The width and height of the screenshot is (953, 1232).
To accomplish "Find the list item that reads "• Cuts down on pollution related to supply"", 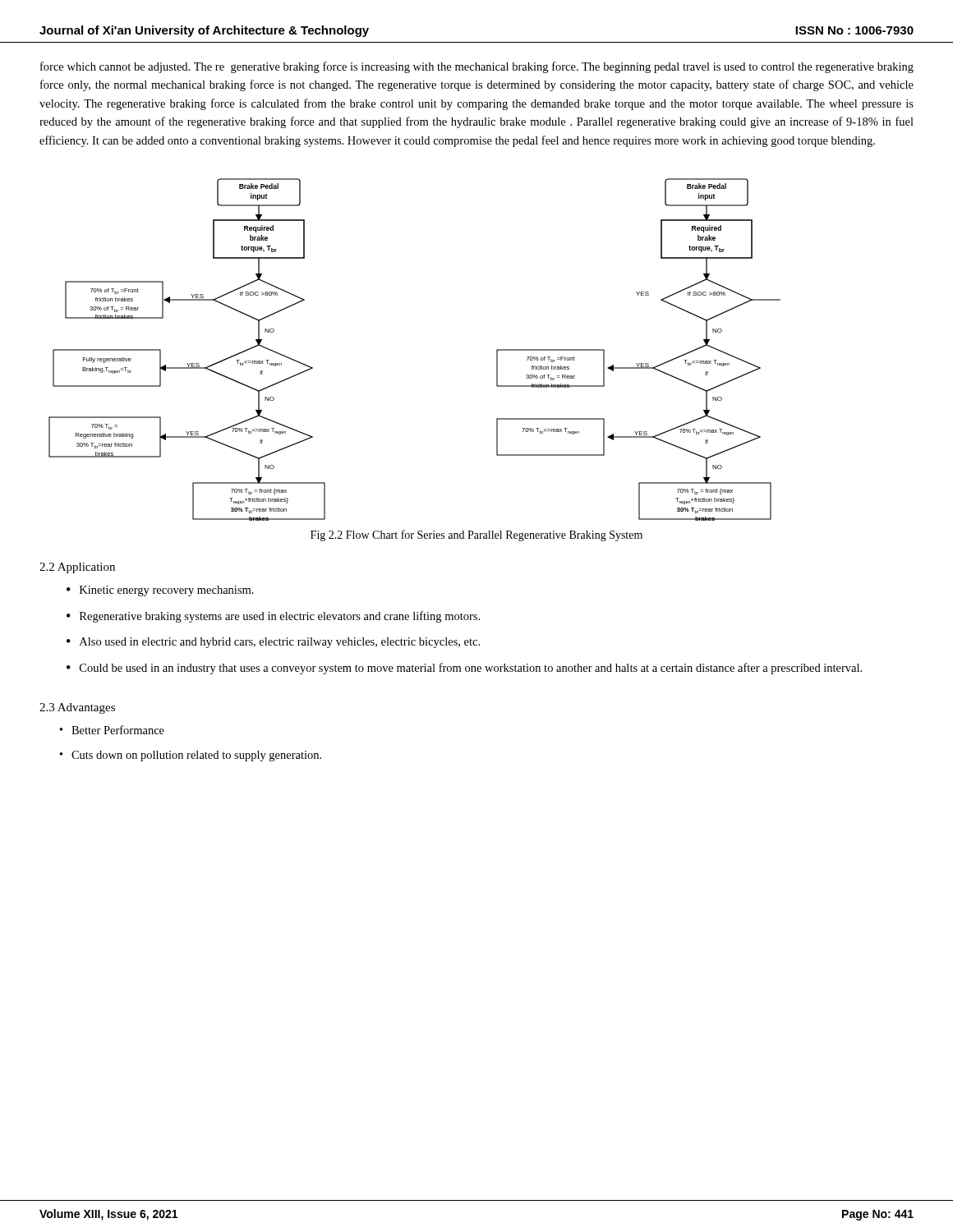I will (x=191, y=755).
